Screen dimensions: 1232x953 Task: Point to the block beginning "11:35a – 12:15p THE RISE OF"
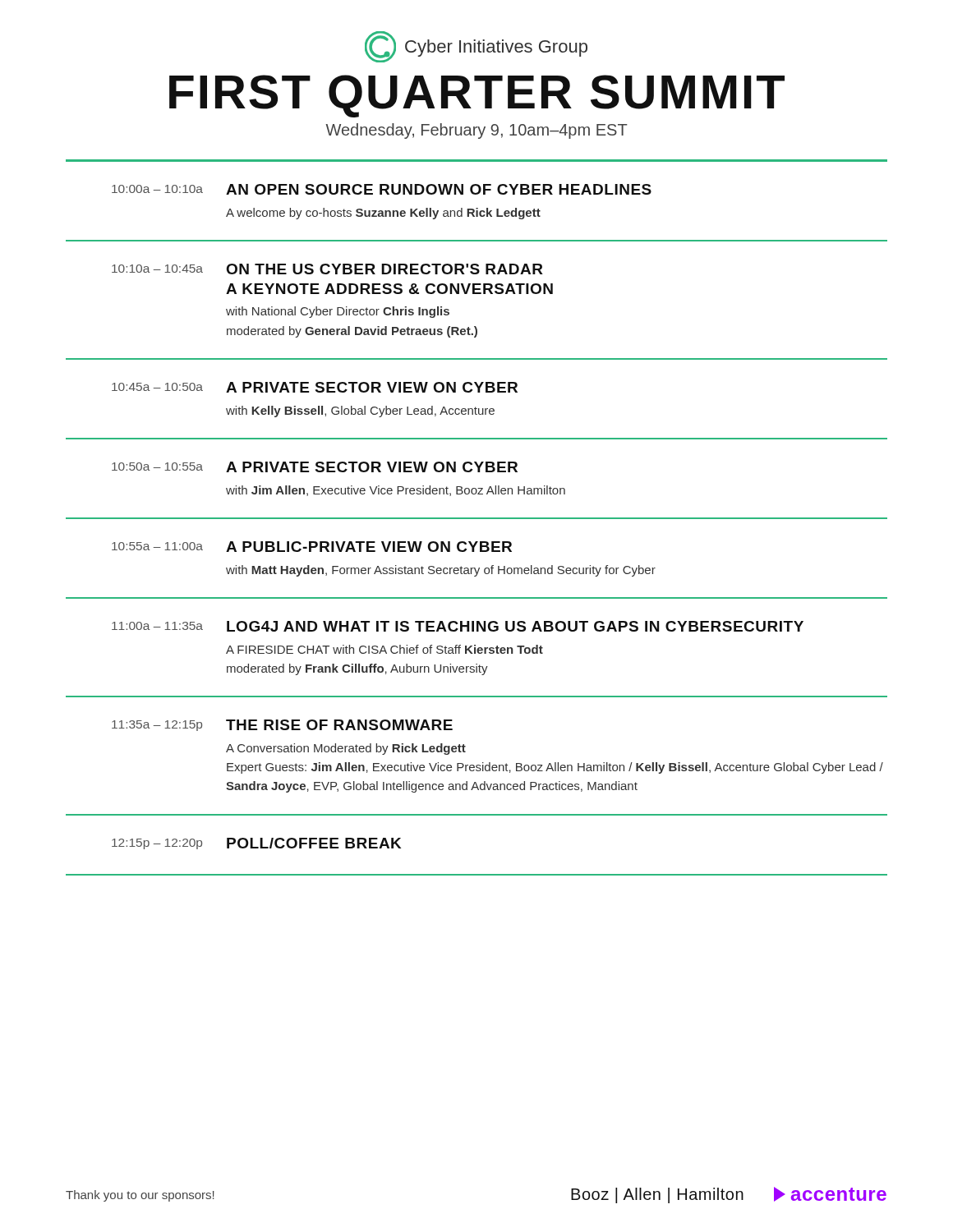pyautogui.click(x=476, y=756)
